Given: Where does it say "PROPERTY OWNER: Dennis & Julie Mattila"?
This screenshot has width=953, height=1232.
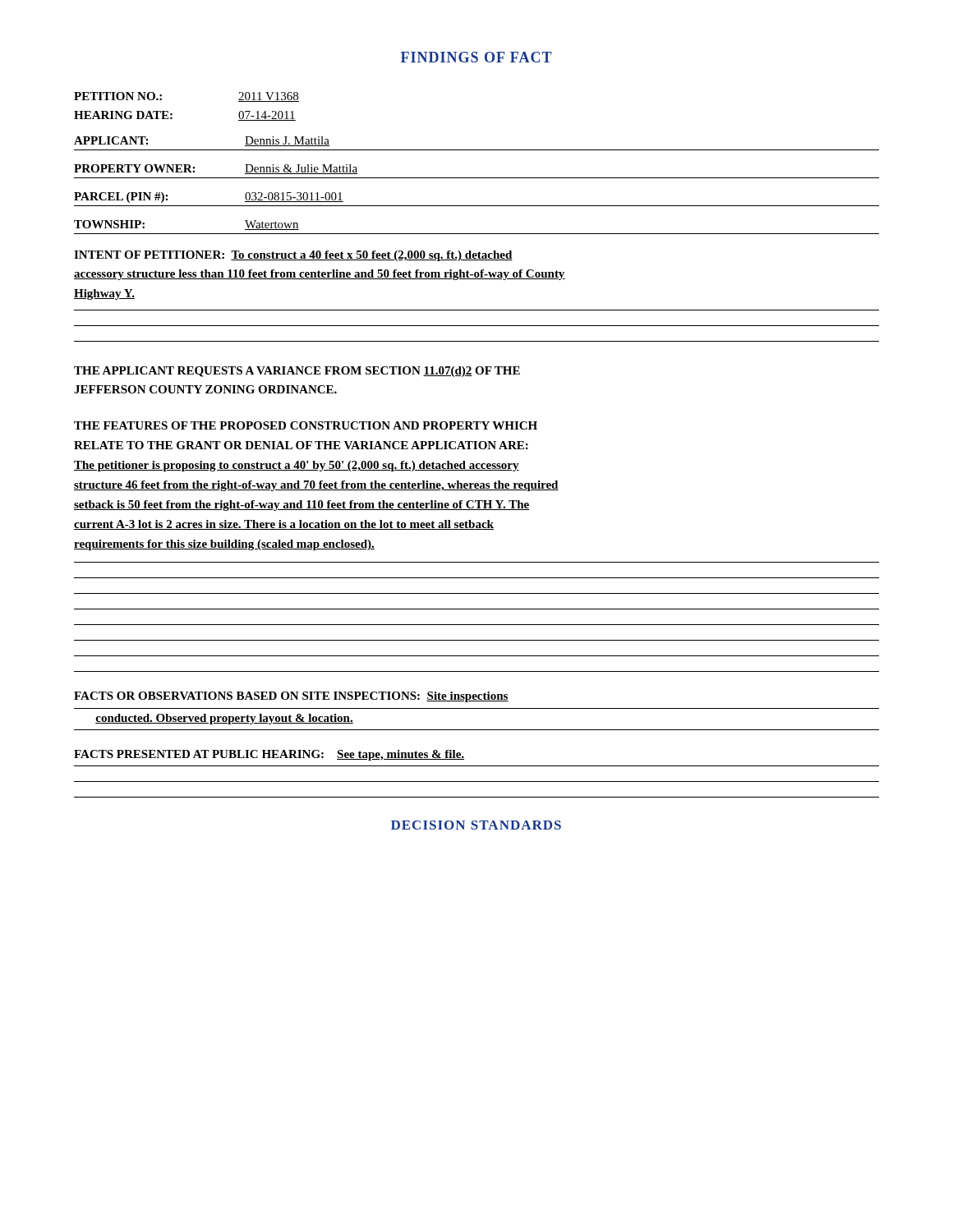Looking at the screenshot, I should tap(476, 169).
